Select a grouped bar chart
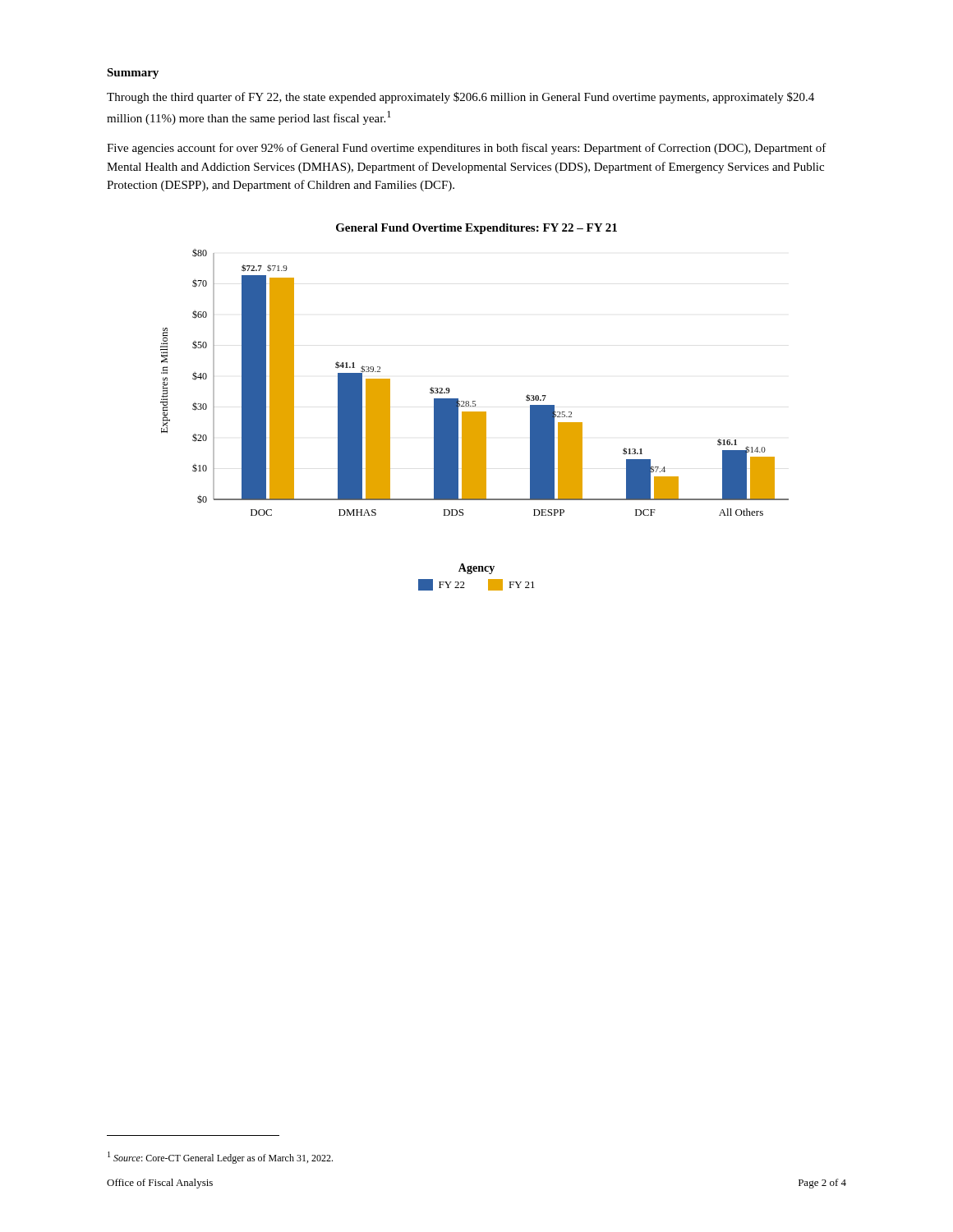The height and width of the screenshot is (1232, 953). tap(476, 398)
